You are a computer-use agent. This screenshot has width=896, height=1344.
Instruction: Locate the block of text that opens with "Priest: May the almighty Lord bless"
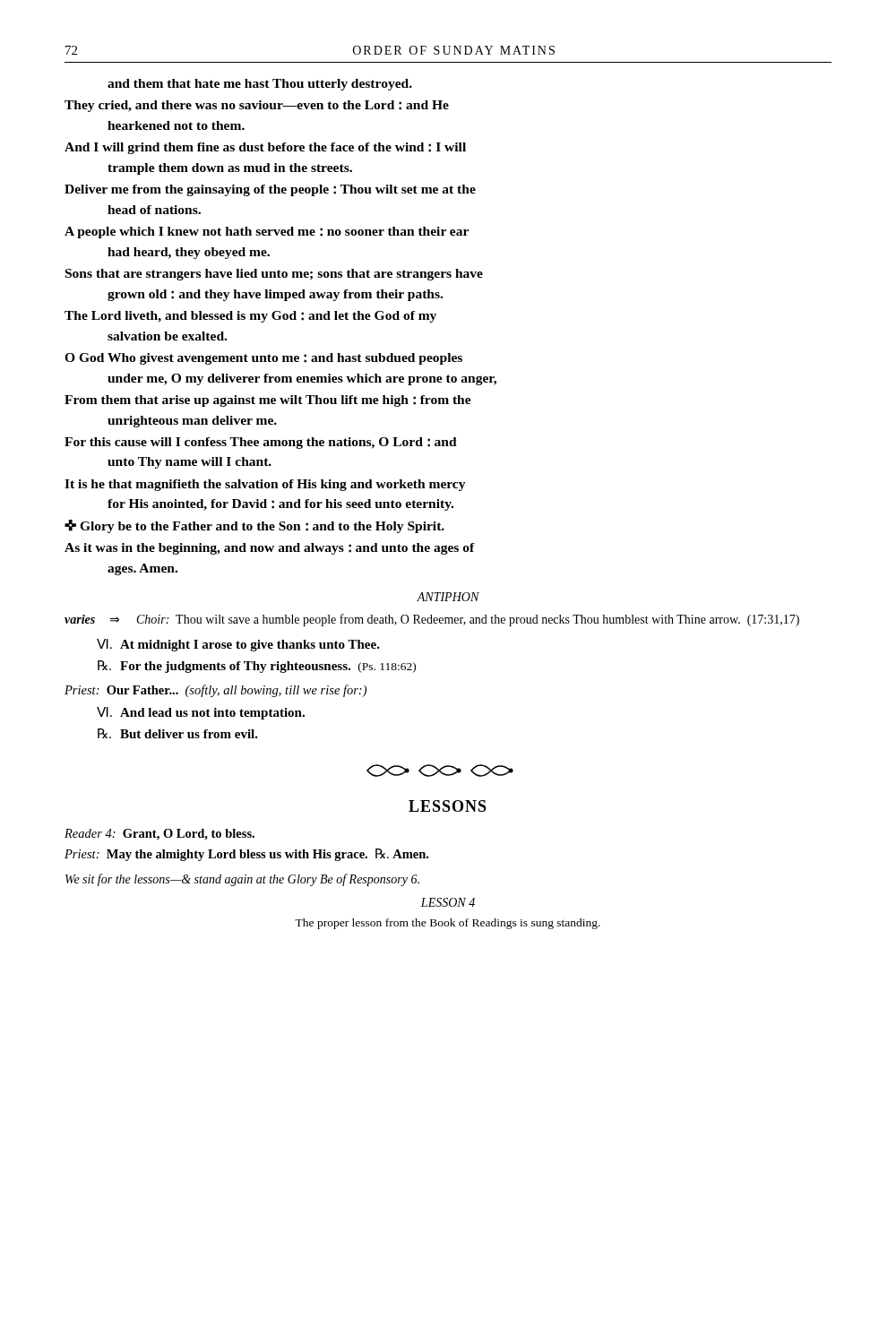pyautogui.click(x=247, y=854)
